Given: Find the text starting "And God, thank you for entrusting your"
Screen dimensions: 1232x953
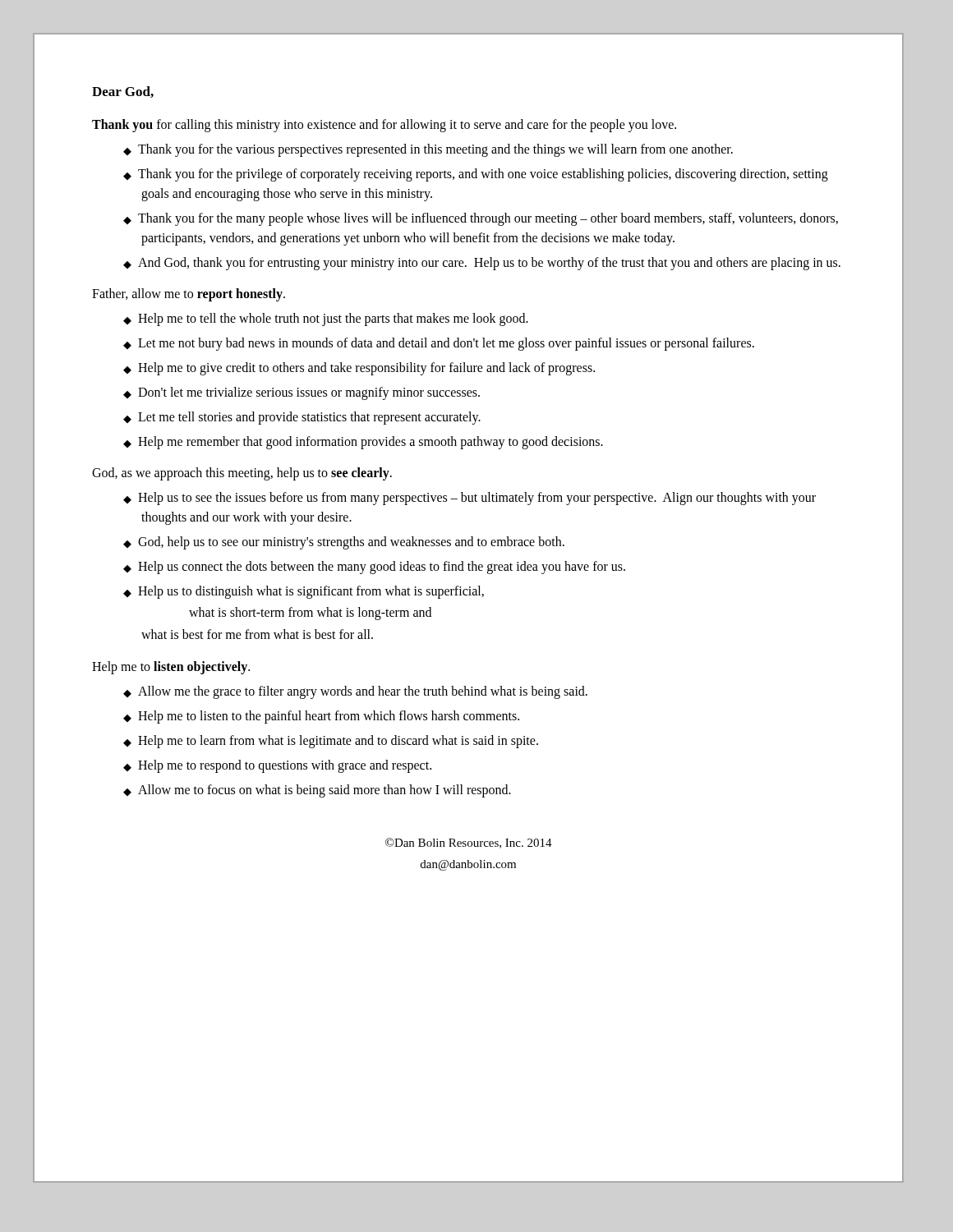Looking at the screenshot, I should click(490, 262).
